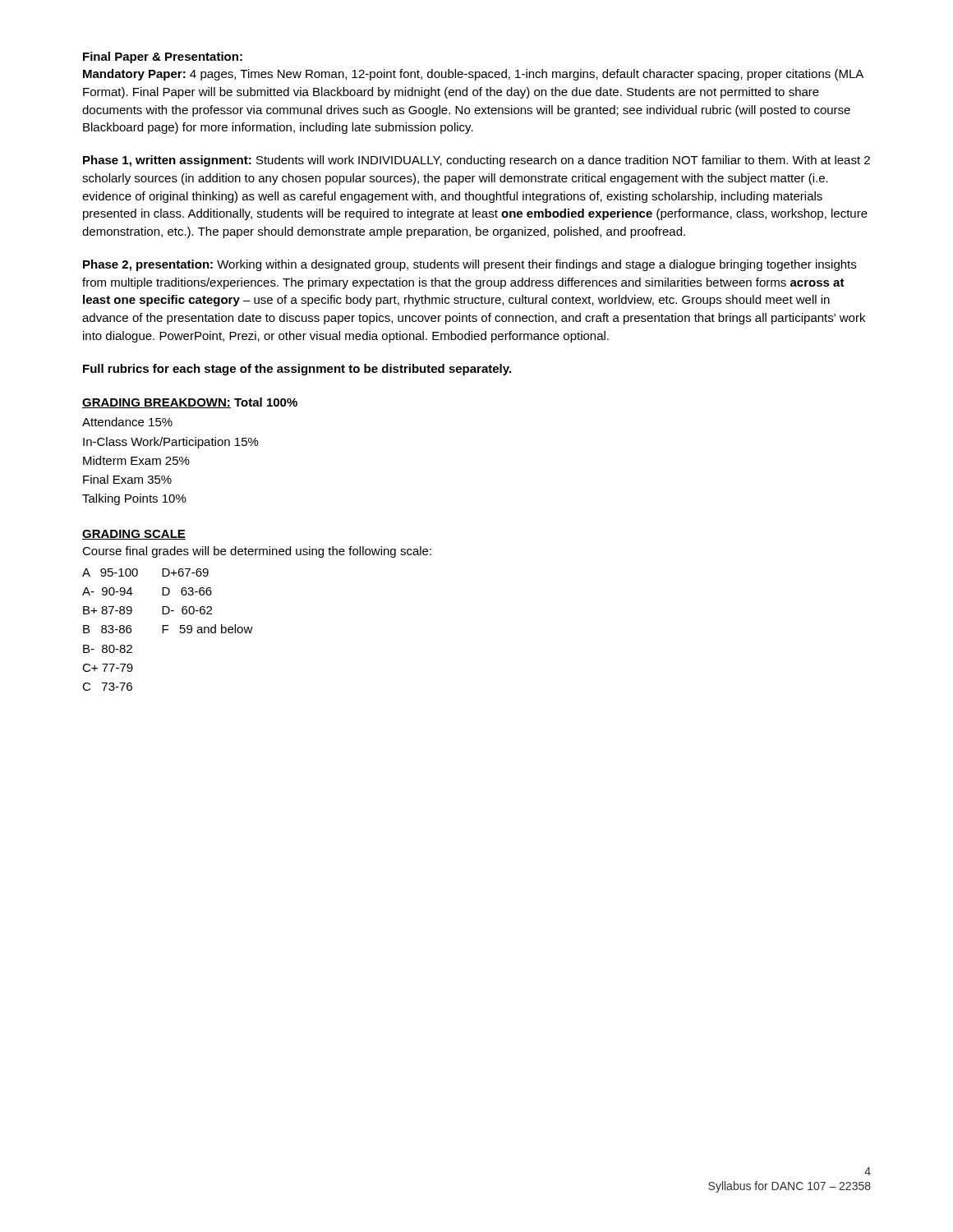Click the passage that begins "Phase 2, presentation:"
This screenshot has width=953, height=1232.
click(x=474, y=300)
